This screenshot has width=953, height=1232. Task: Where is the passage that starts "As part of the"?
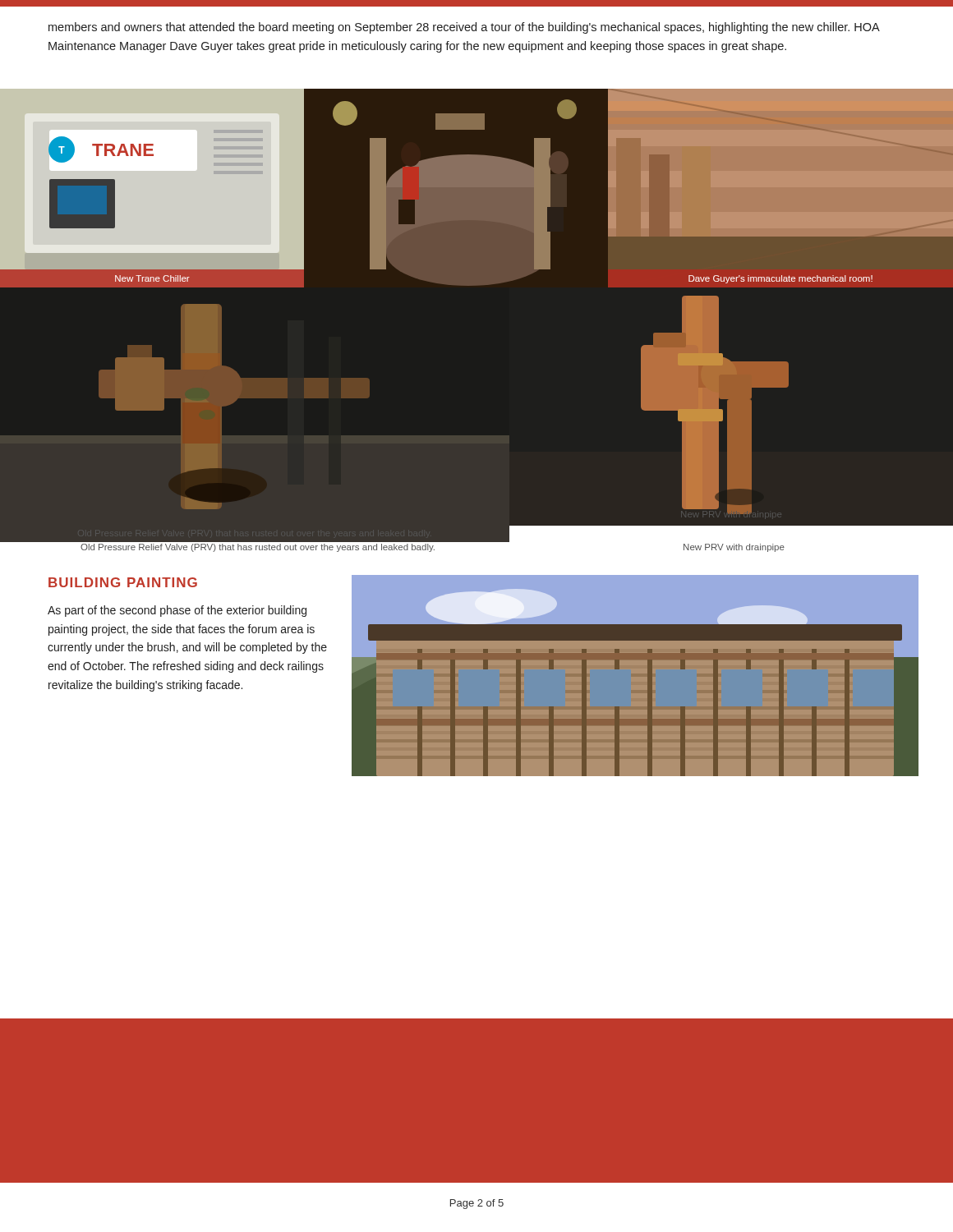click(187, 647)
